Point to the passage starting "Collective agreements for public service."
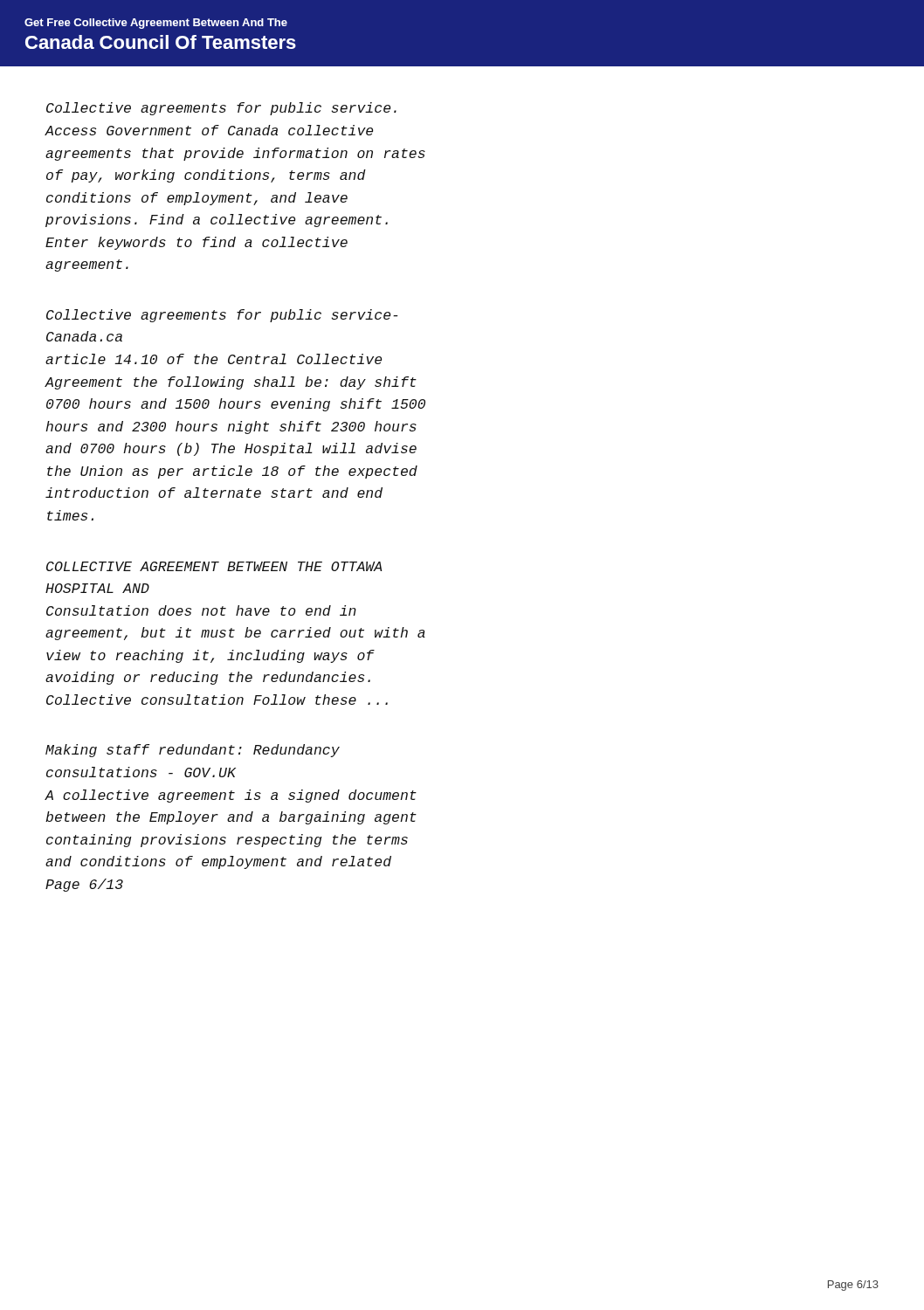Screen dimensions: 1310x924 tap(221, 109)
